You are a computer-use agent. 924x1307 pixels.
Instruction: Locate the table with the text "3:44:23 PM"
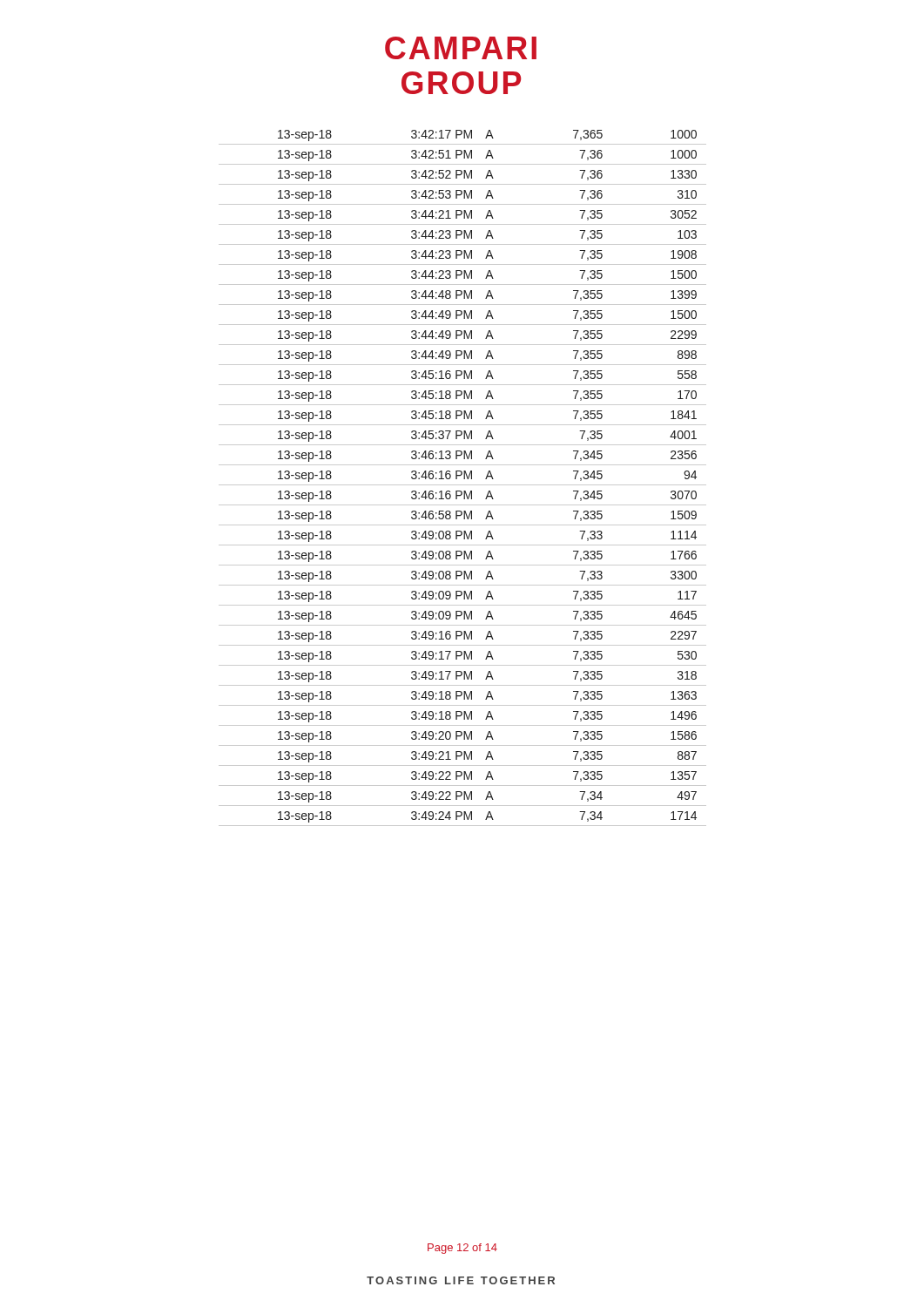[462, 475]
